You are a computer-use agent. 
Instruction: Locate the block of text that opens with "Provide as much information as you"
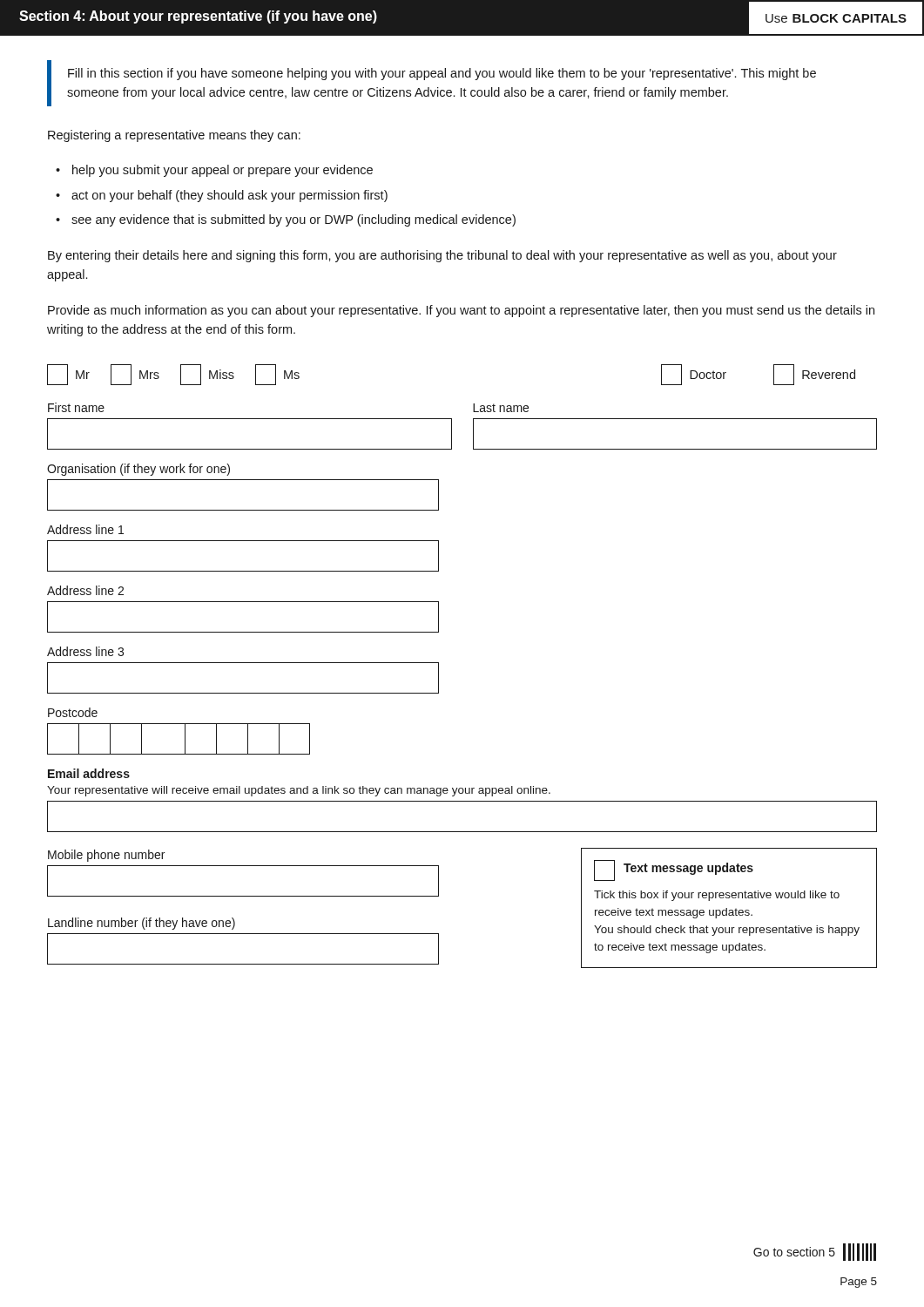(461, 320)
